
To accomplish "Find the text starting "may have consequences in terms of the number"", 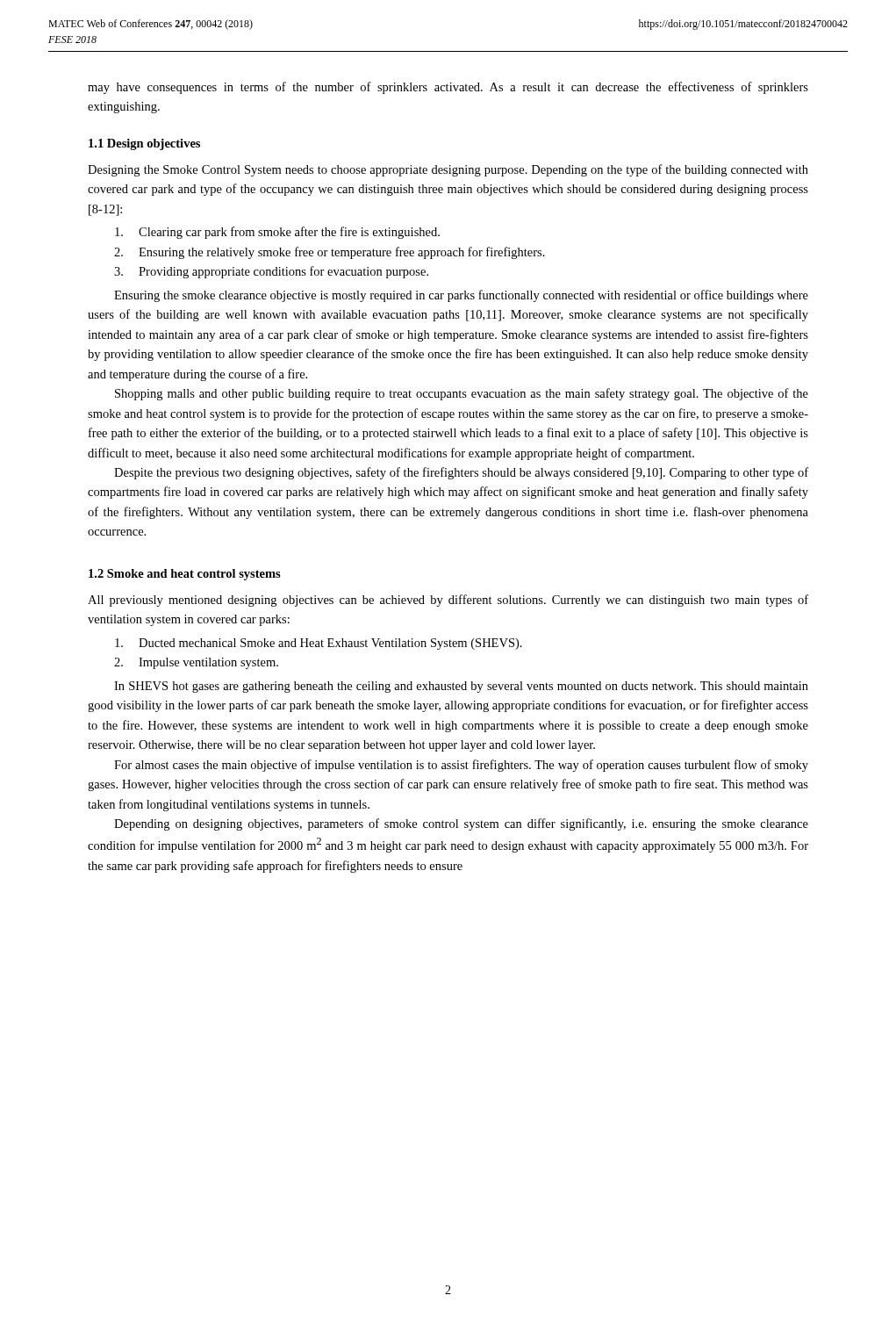I will point(448,97).
